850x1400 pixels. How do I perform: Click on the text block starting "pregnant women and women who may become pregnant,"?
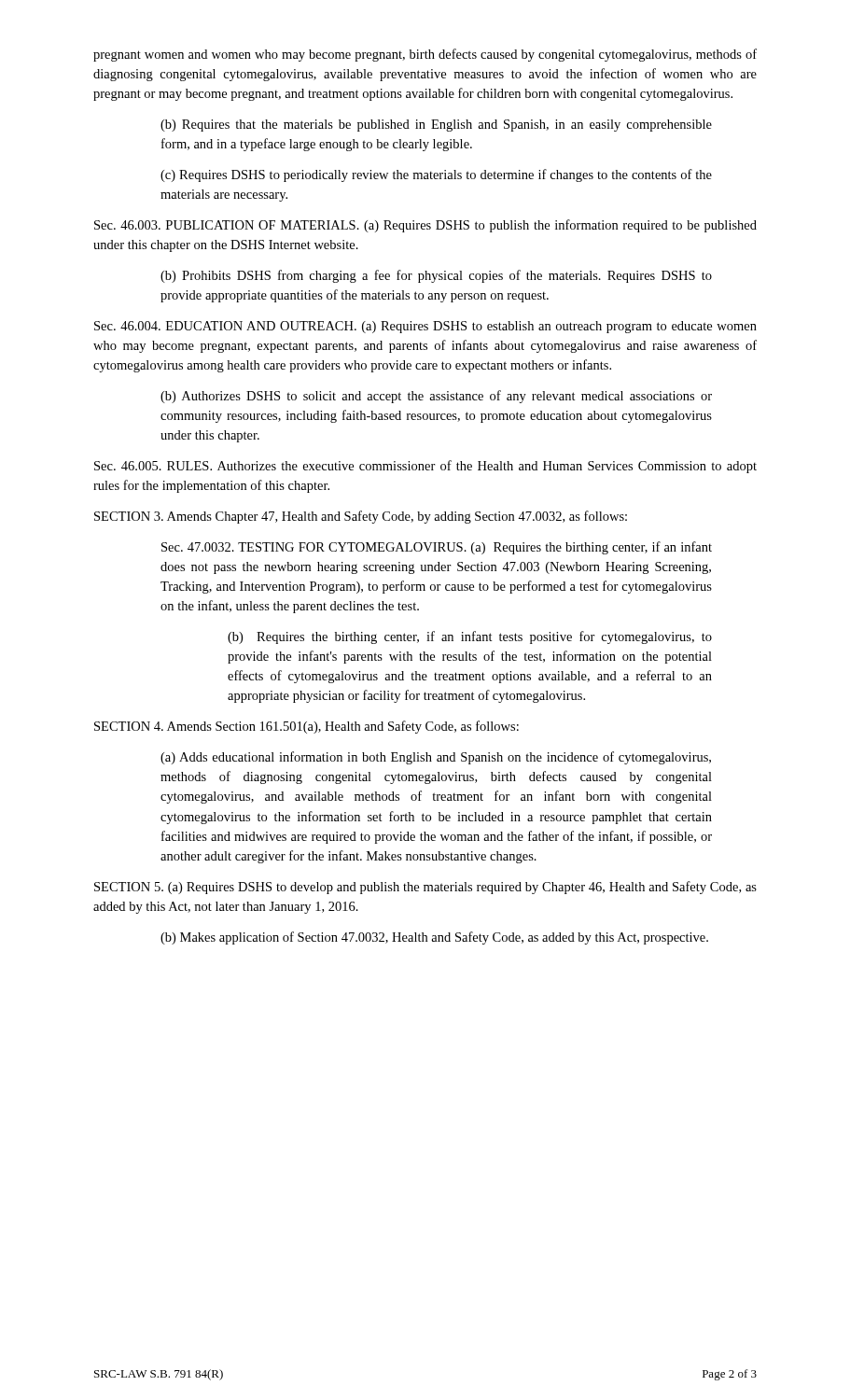[425, 74]
